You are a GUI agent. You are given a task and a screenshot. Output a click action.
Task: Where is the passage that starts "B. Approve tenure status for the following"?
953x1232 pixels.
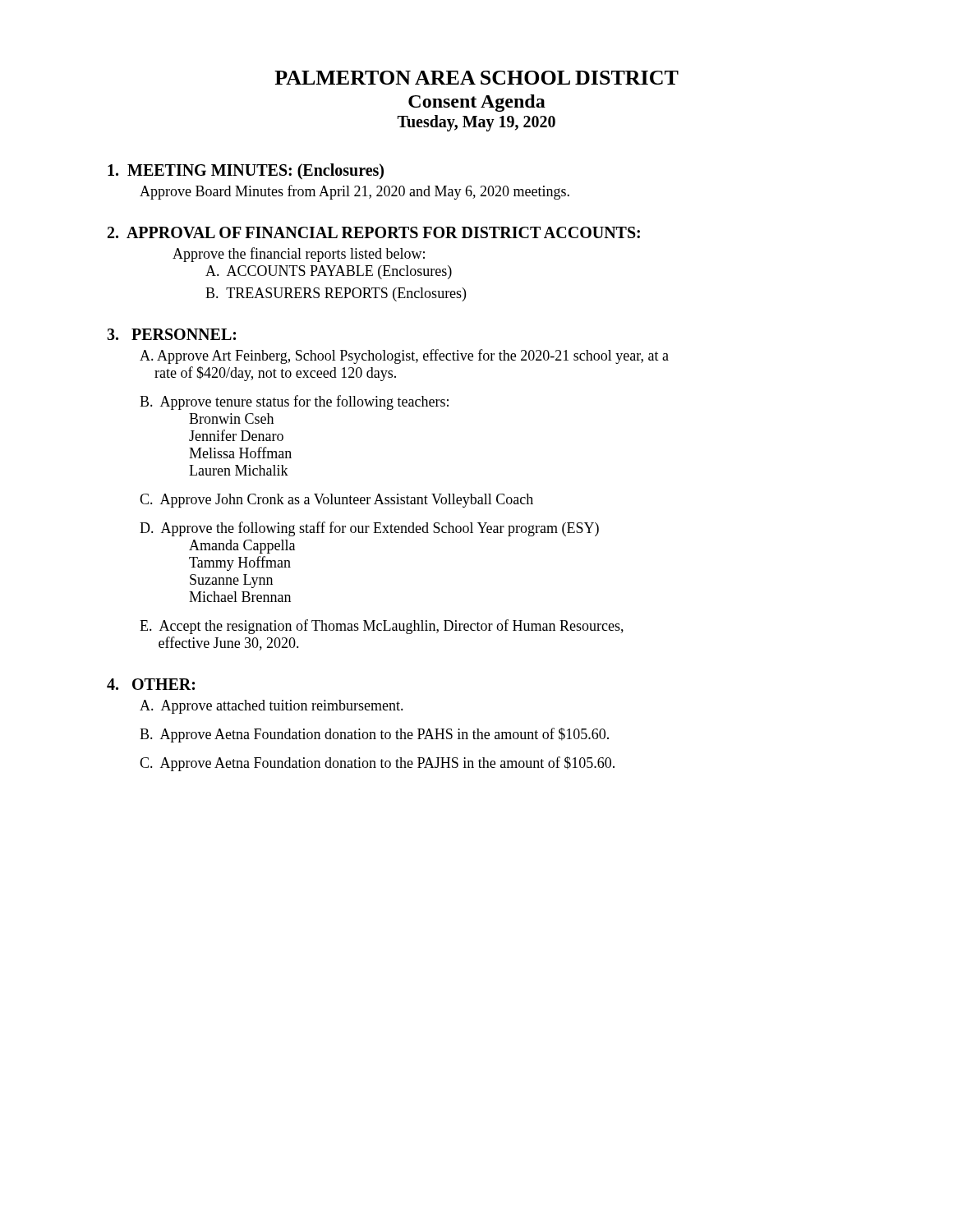click(294, 402)
